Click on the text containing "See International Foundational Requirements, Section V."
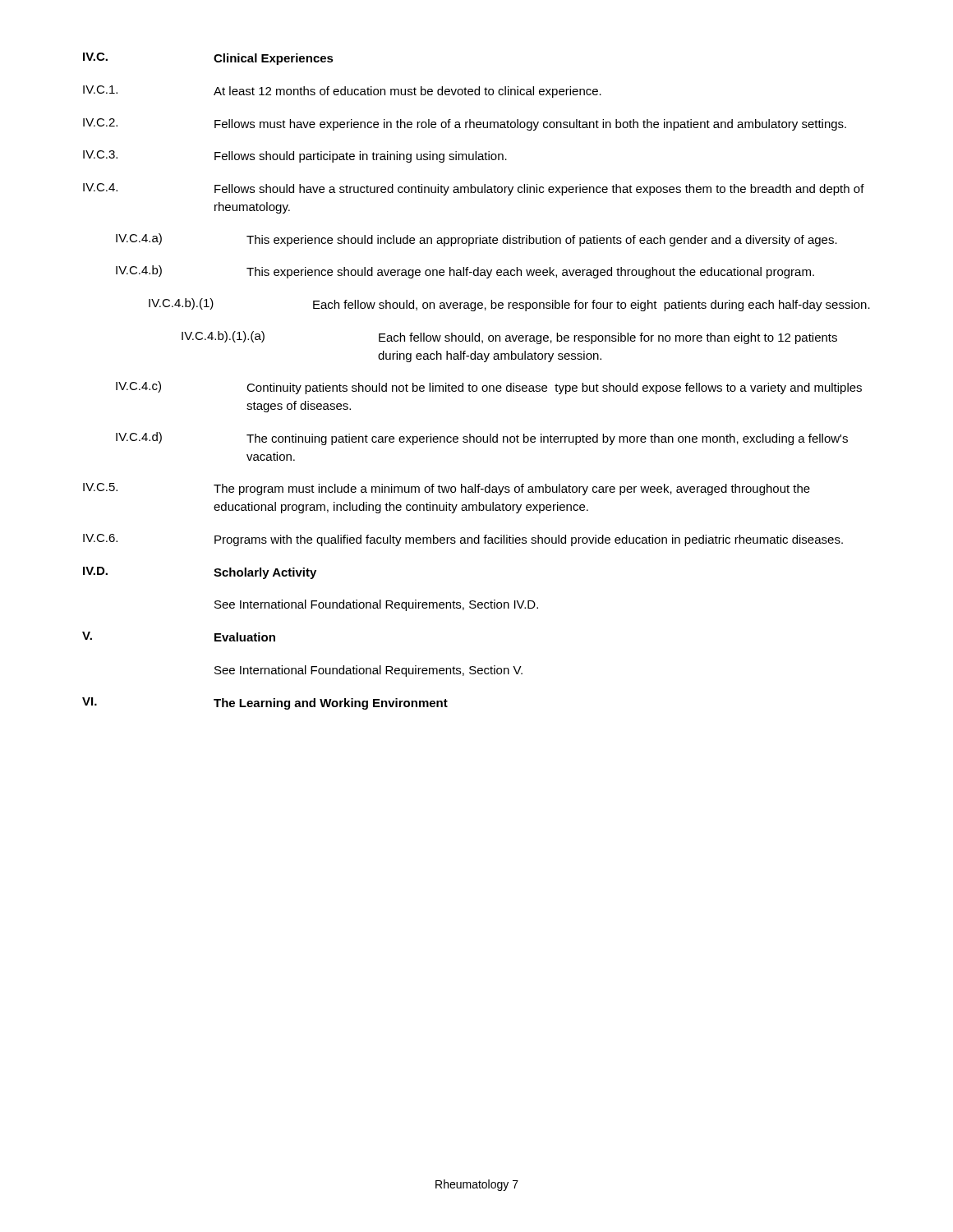This screenshot has width=953, height=1232. (x=368, y=671)
